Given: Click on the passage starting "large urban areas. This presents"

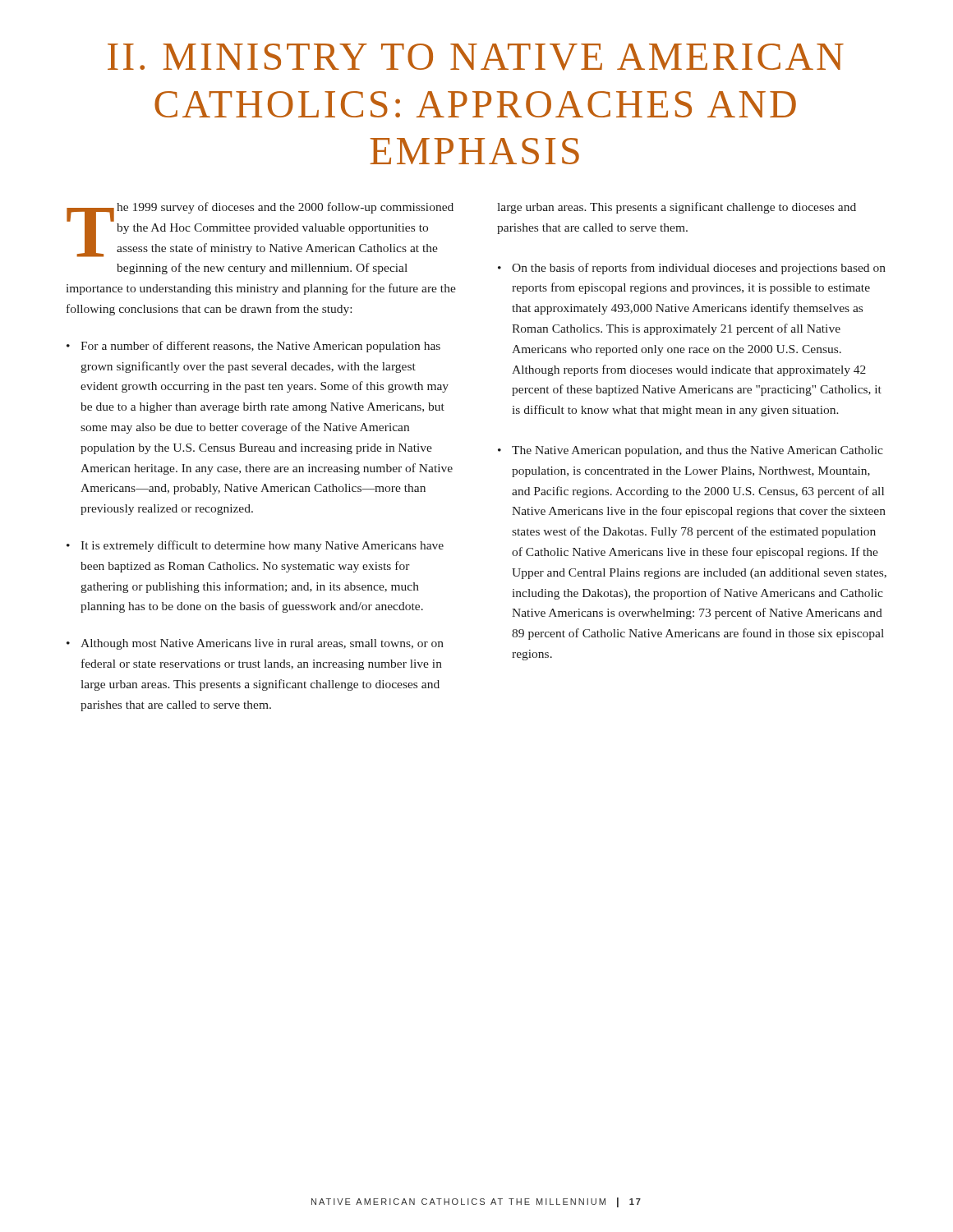Looking at the screenshot, I should click(677, 217).
